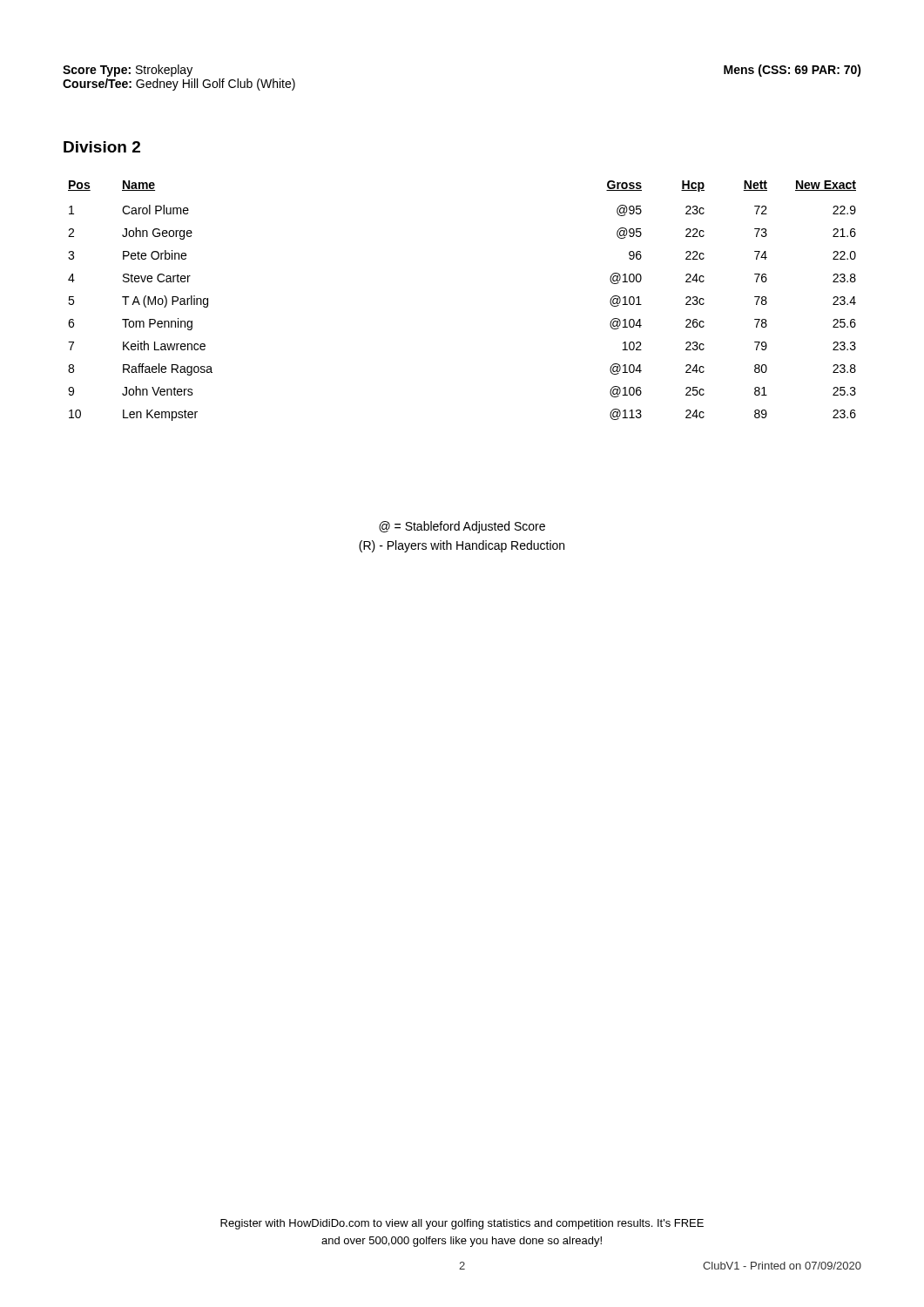
Task: Click on the table containing "Carol Plume"
Action: click(x=462, y=300)
